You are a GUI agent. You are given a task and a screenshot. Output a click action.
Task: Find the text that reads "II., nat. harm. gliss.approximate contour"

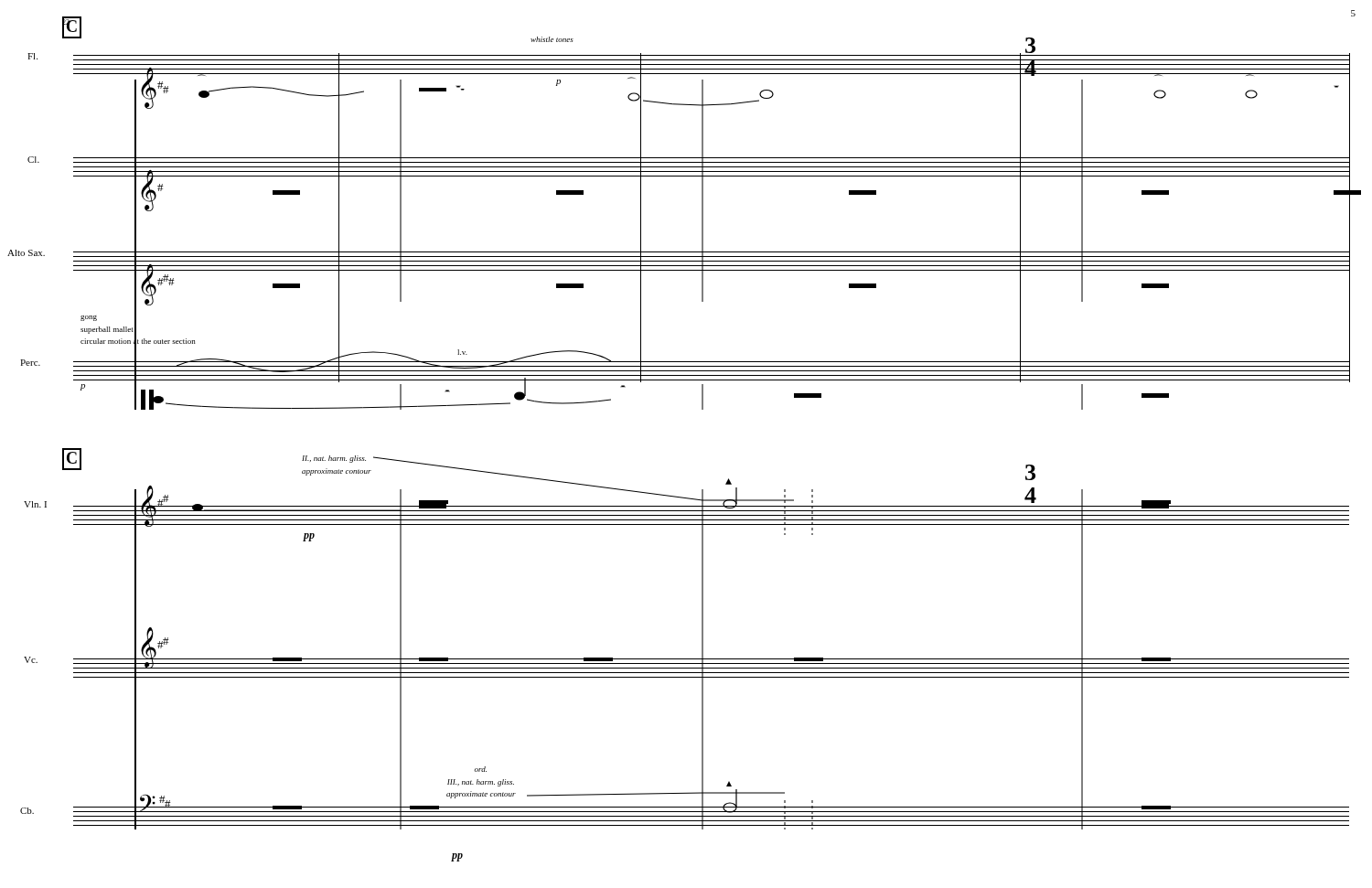(336, 464)
